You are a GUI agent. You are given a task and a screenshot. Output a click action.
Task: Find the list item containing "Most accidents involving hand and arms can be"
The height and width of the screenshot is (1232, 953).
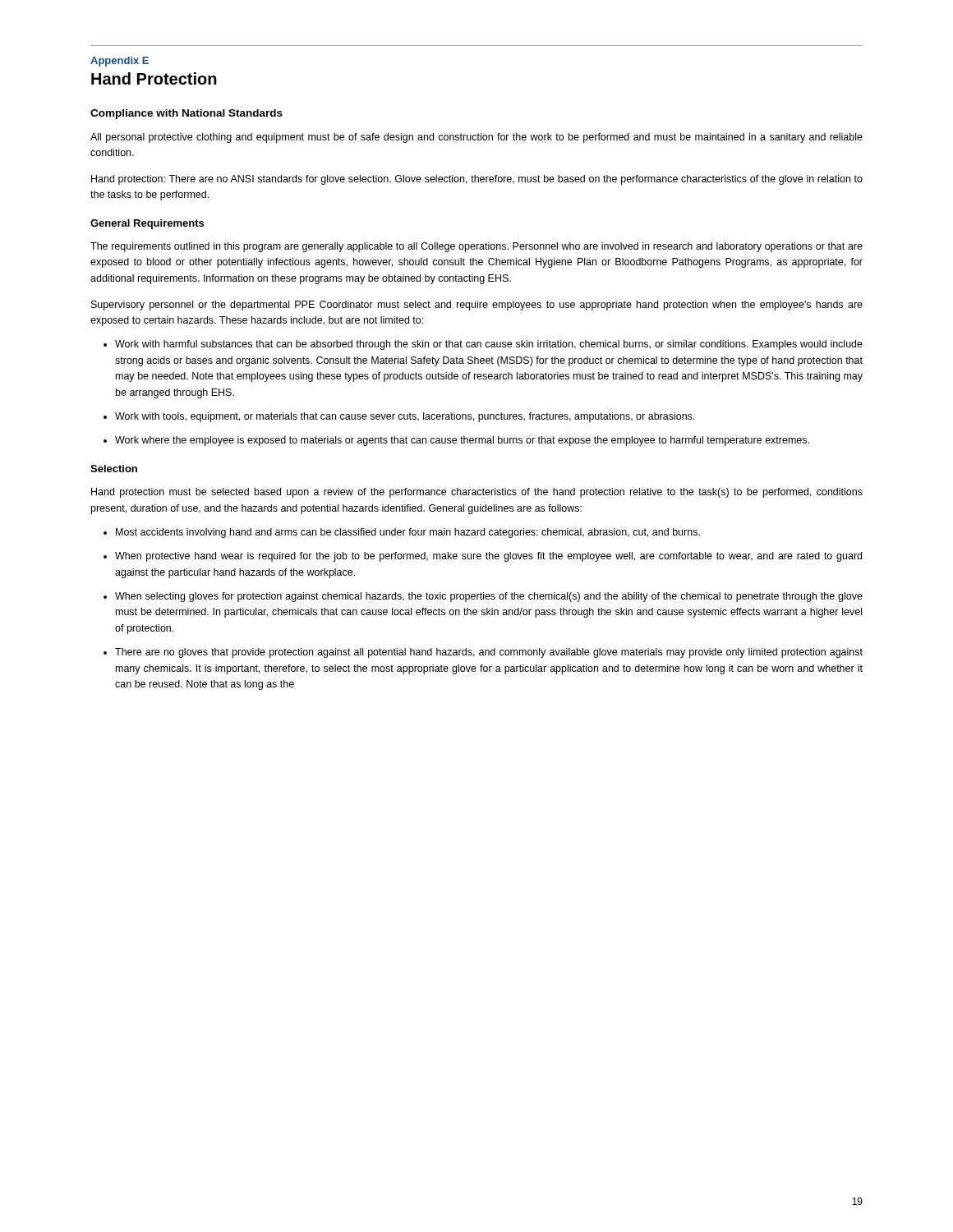point(489,533)
